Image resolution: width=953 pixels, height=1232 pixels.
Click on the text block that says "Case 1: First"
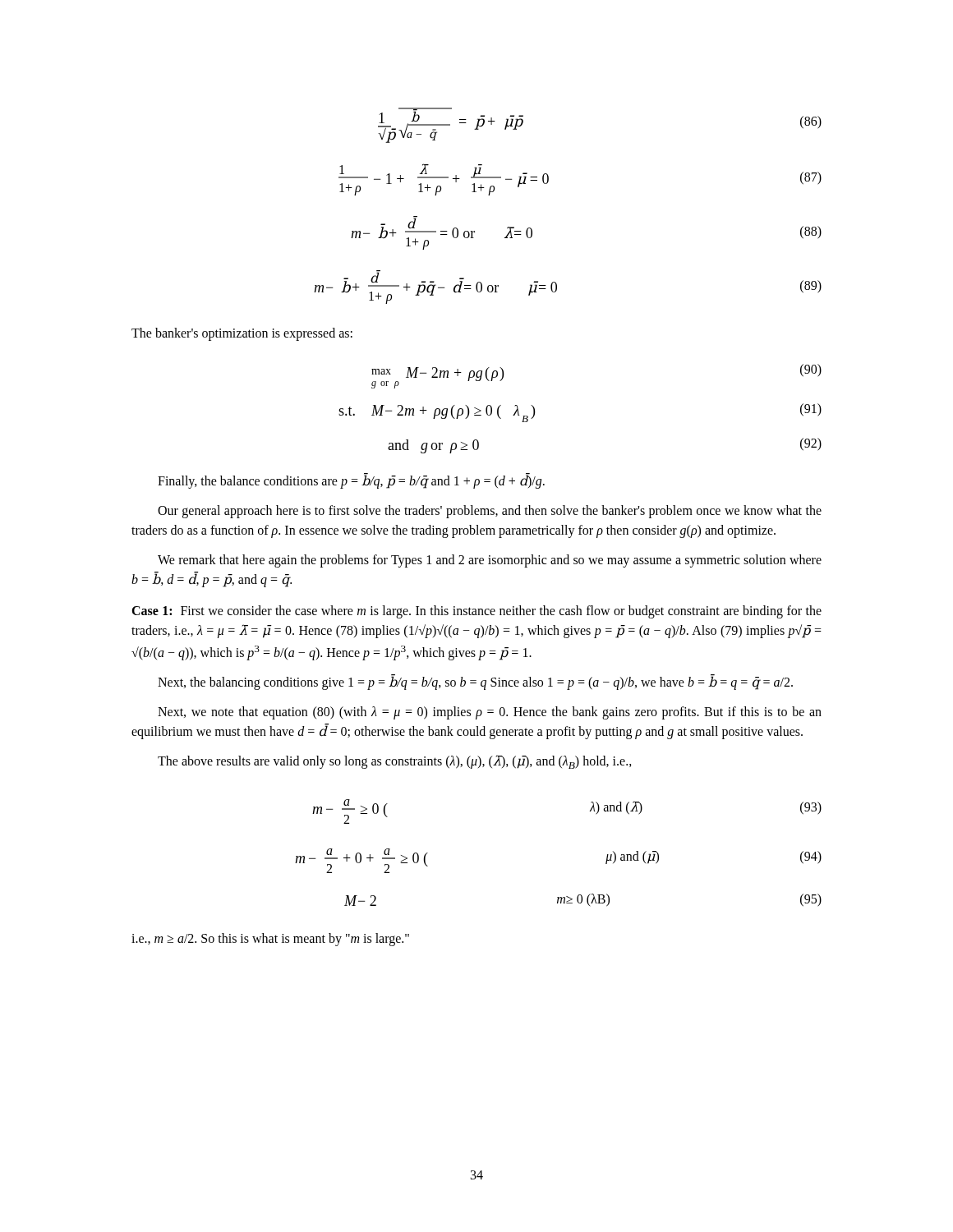476,632
